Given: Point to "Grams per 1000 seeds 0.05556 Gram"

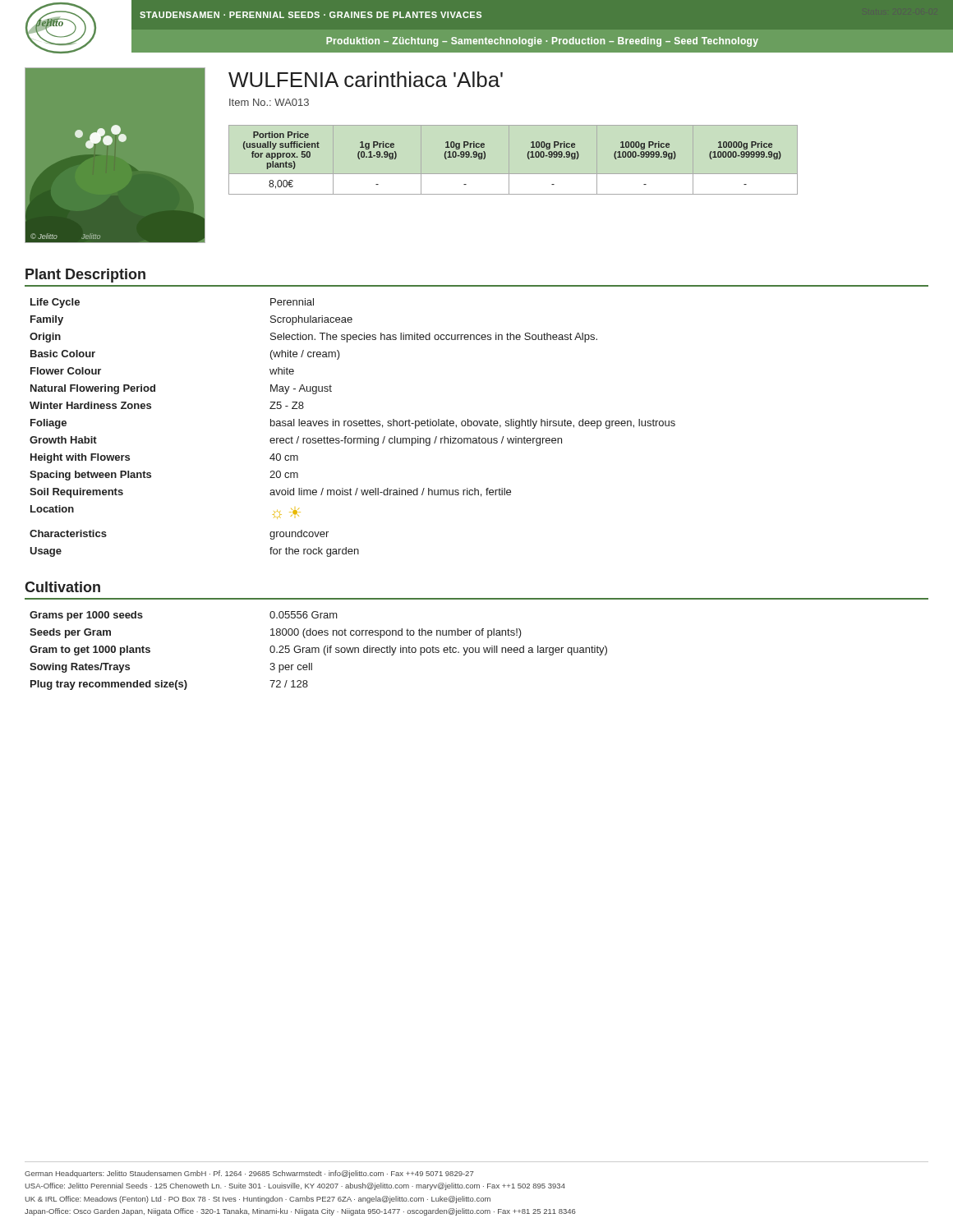Looking at the screenshot, I should 81,616.
